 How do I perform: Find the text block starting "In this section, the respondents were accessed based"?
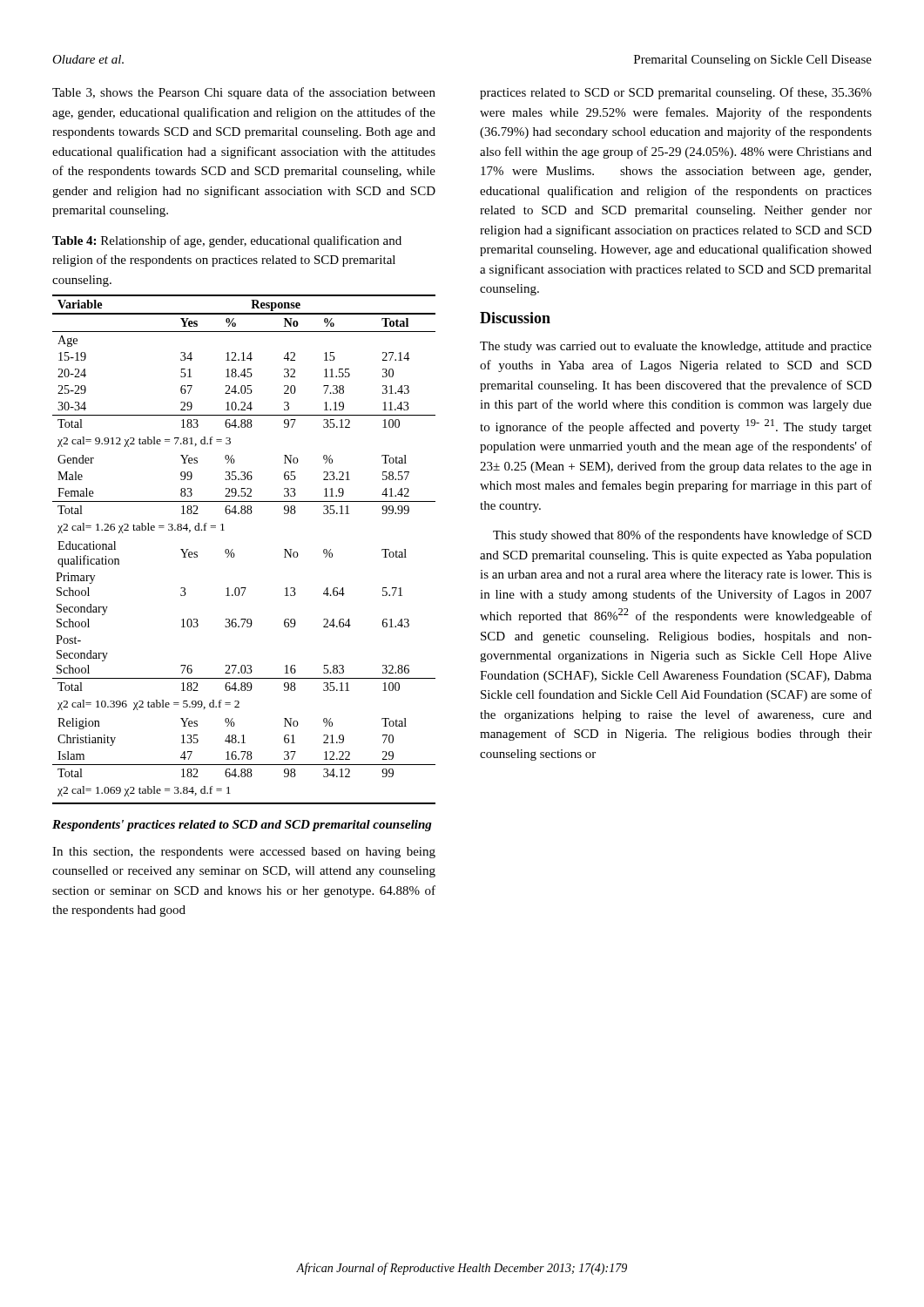[244, 880]
